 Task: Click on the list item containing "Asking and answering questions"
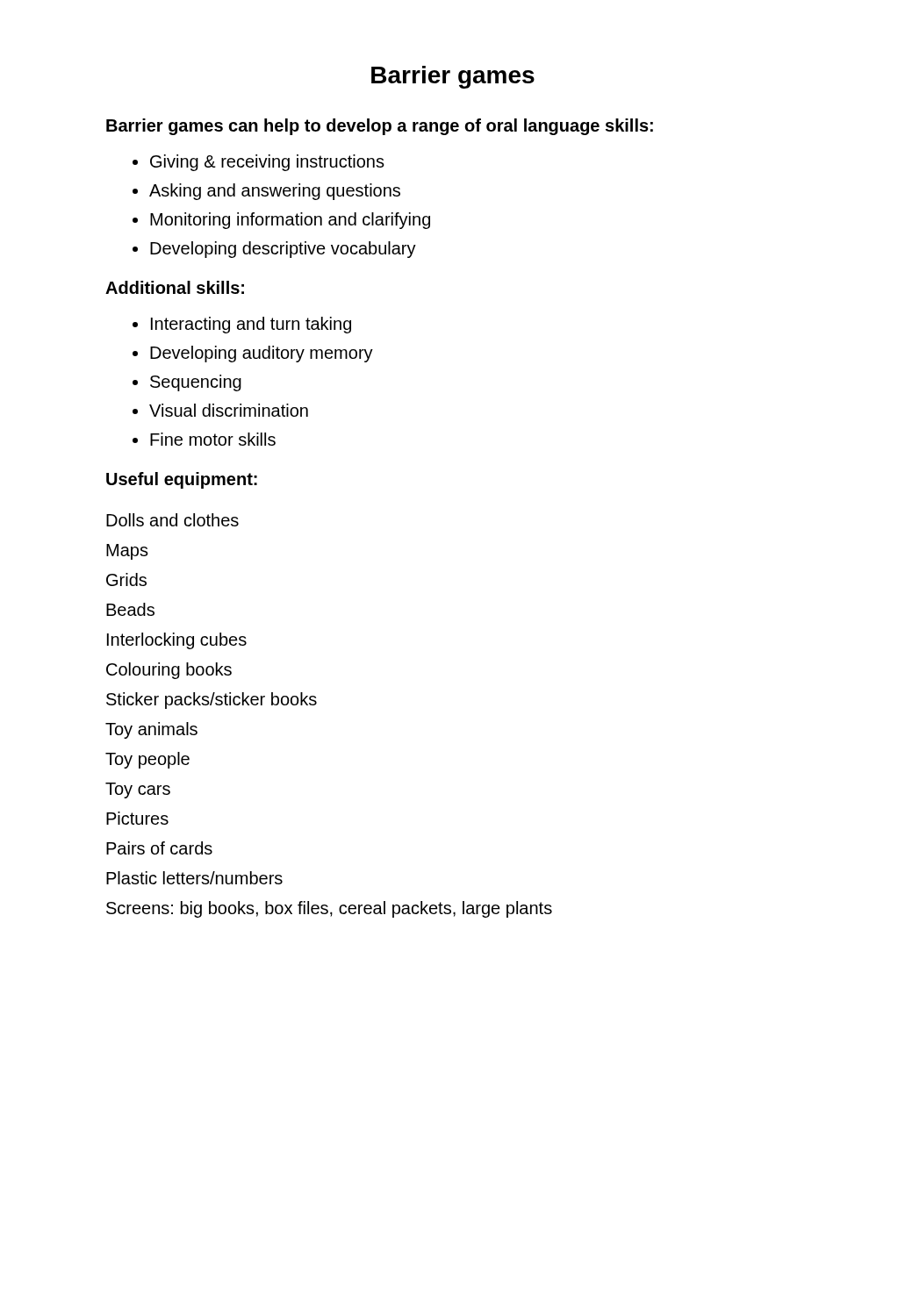[275, 190]
